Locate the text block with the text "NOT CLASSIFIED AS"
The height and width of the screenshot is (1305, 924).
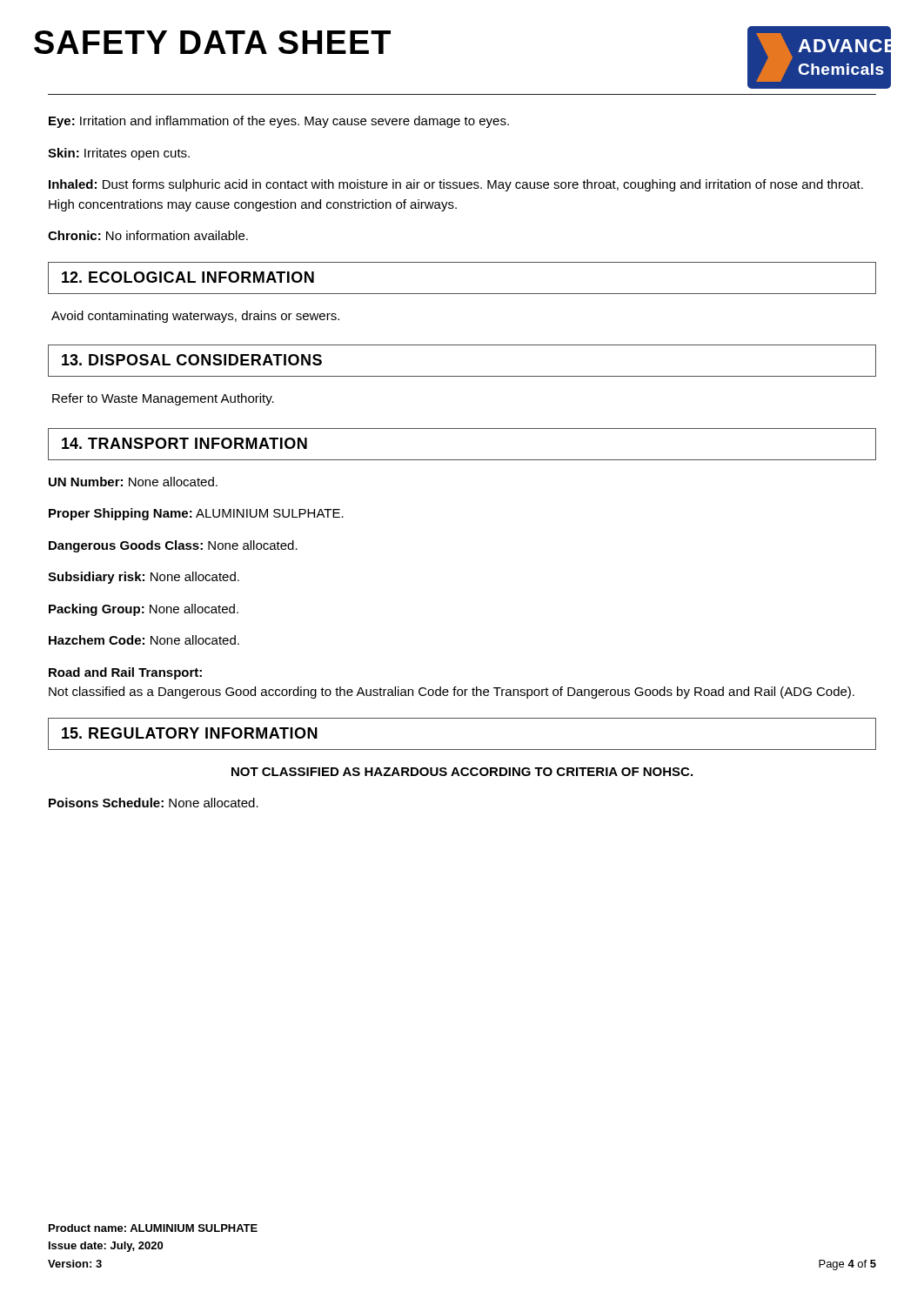pyautogui.click(x=462, y=771)
